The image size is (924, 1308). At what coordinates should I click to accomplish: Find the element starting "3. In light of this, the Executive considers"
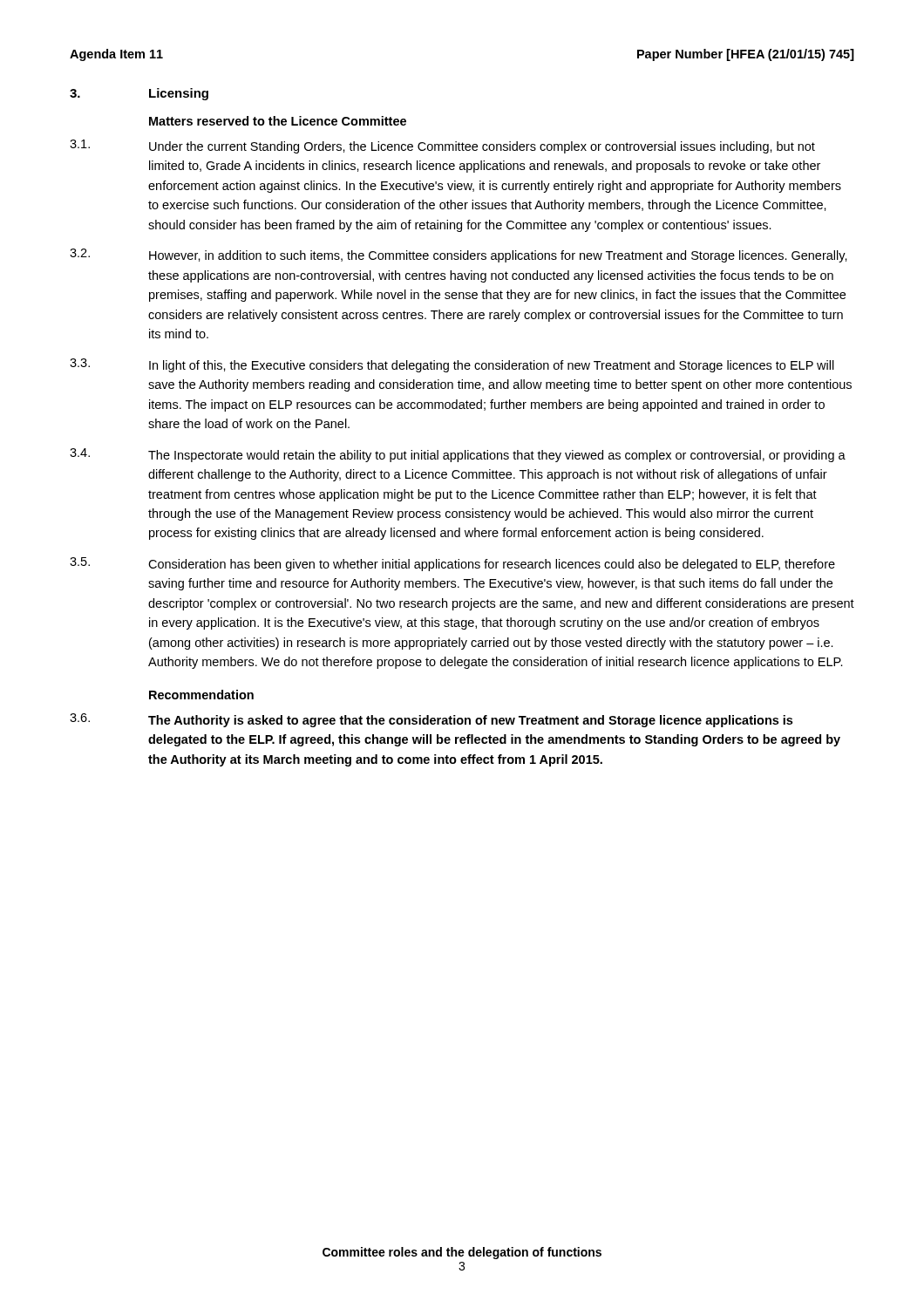[462, 395]
